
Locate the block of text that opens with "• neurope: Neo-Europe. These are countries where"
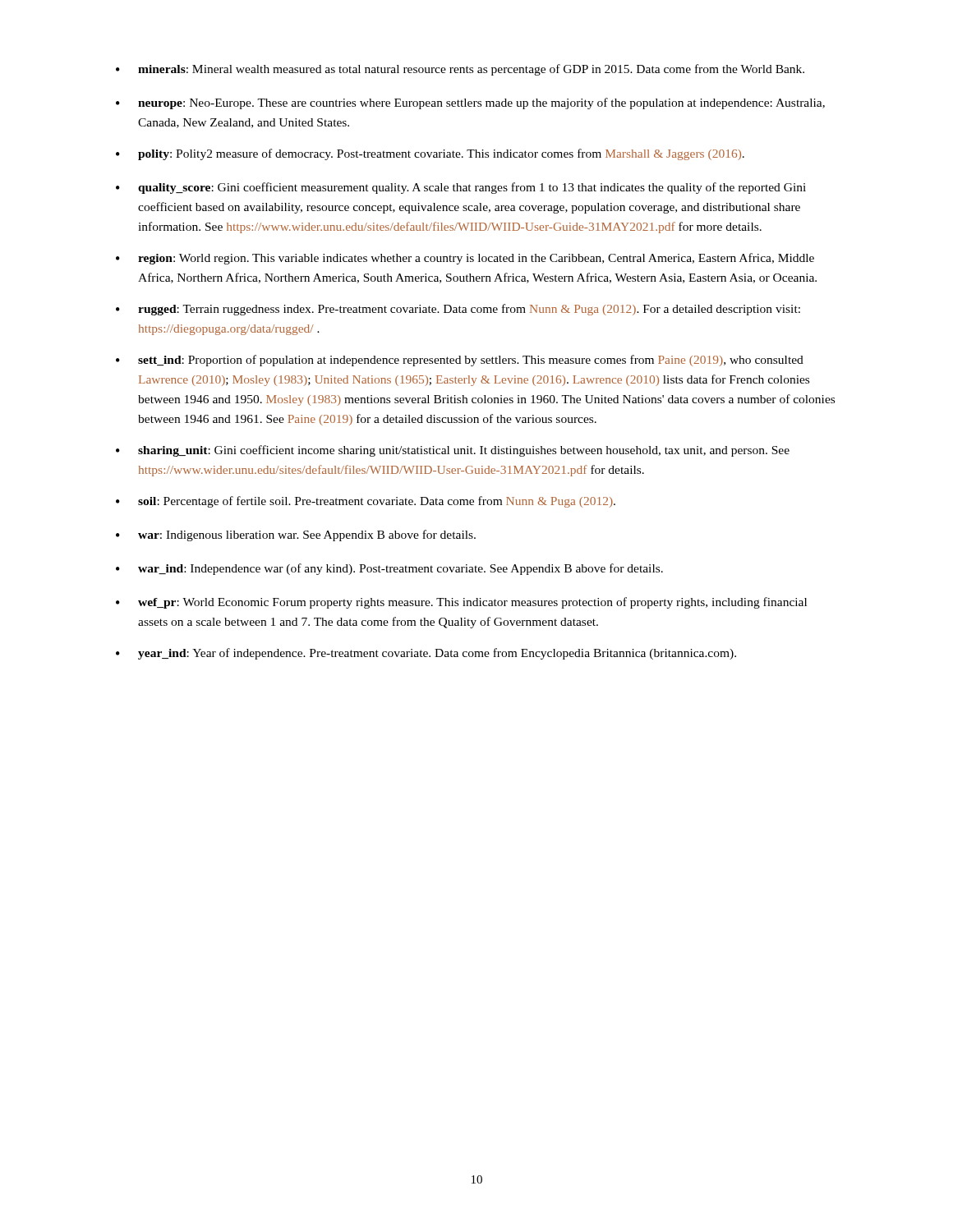[x=476, y=113]
